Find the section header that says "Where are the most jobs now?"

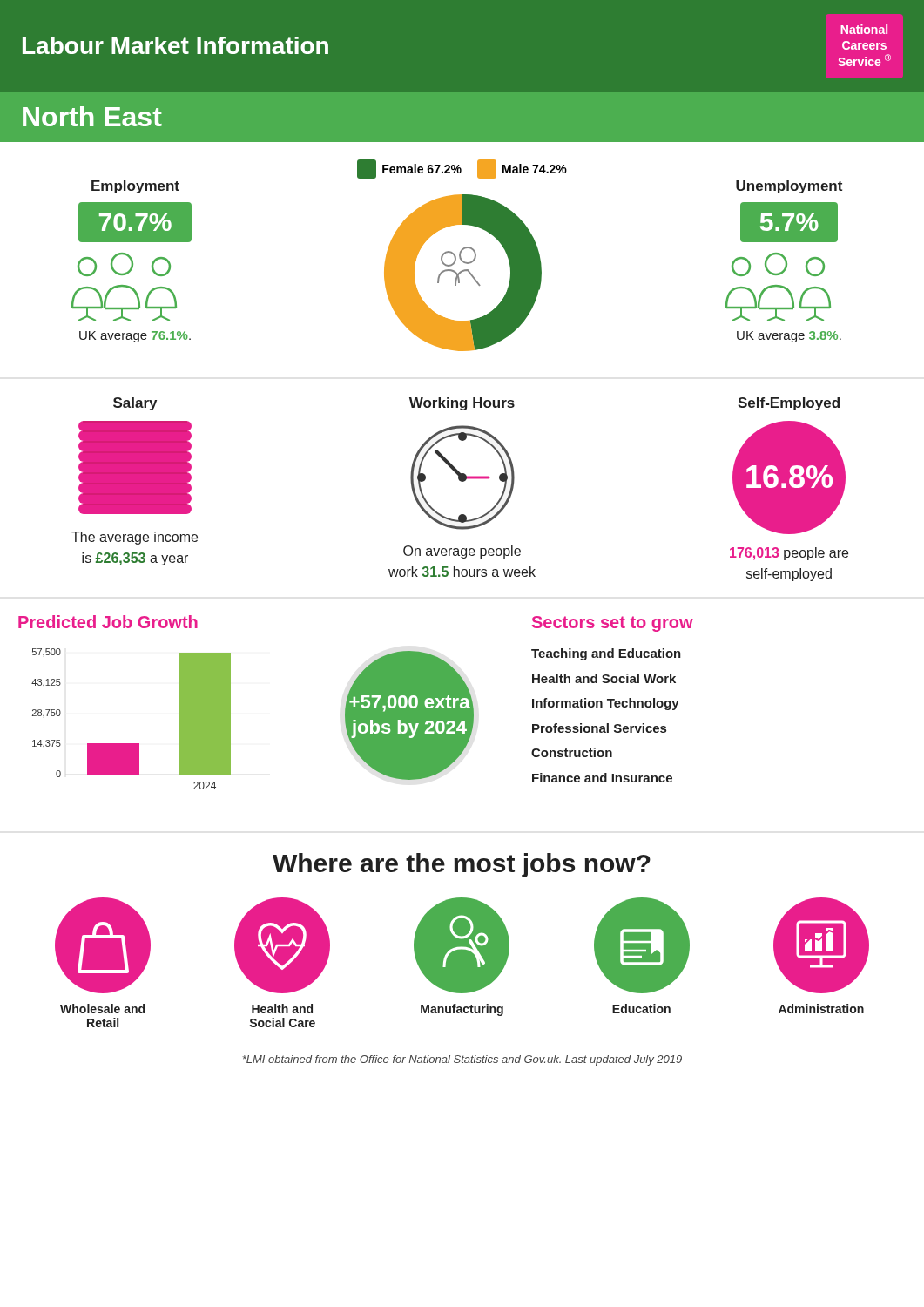462,864
